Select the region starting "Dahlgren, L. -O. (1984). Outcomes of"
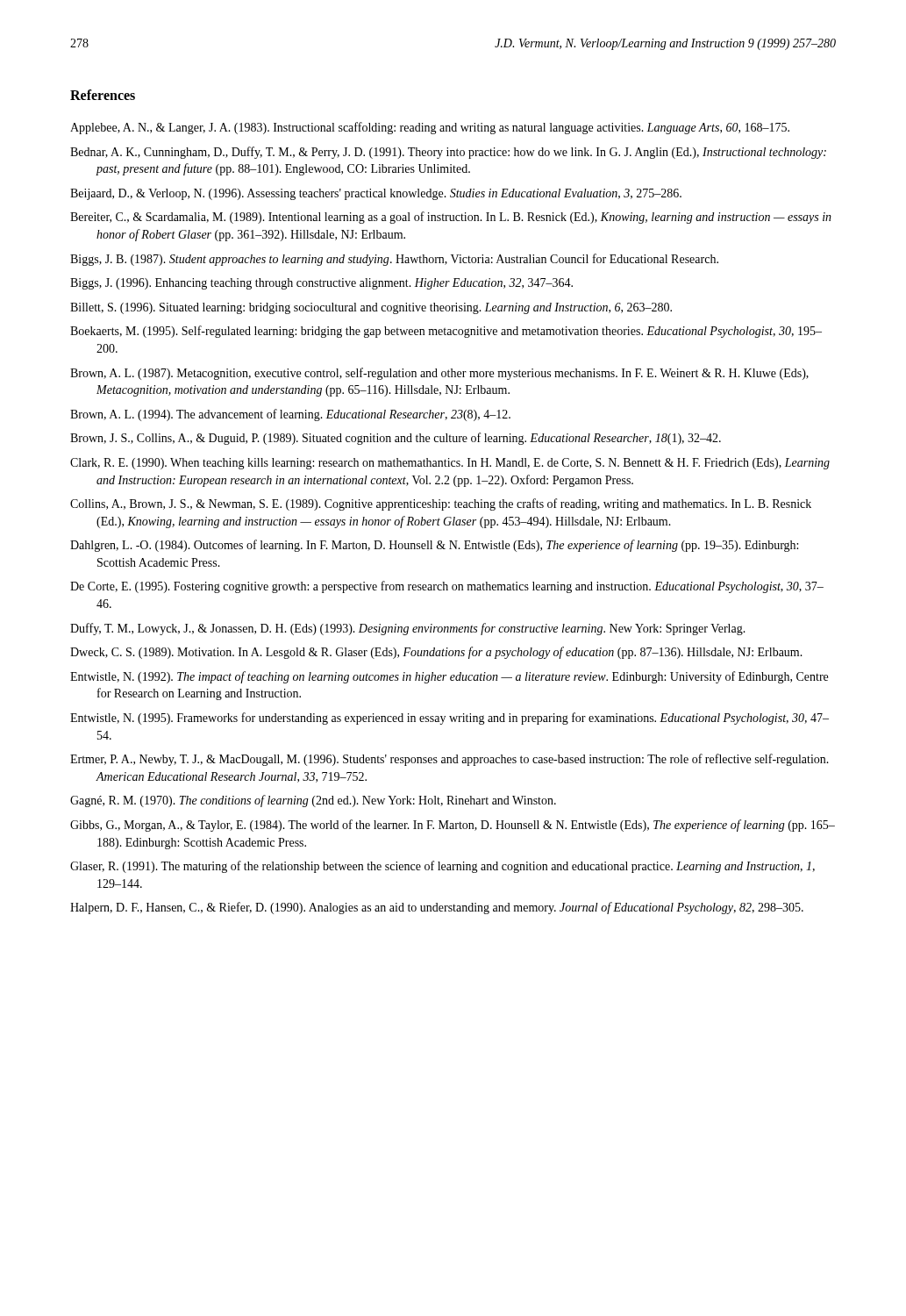The width and height of the screenshot is (906, 1316). pos(435,554)
